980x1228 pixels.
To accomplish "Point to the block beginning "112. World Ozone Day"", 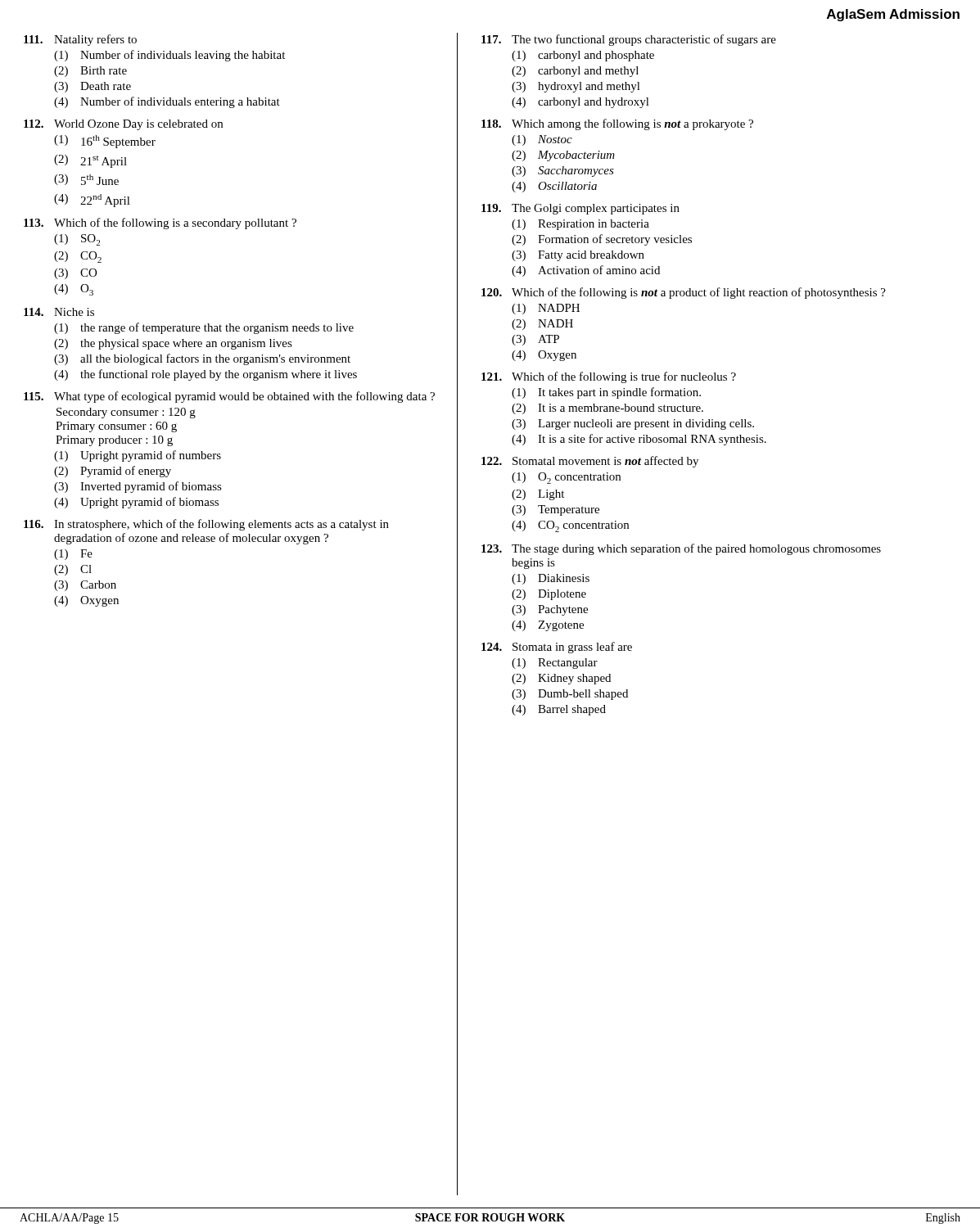I will click(123, 125).
